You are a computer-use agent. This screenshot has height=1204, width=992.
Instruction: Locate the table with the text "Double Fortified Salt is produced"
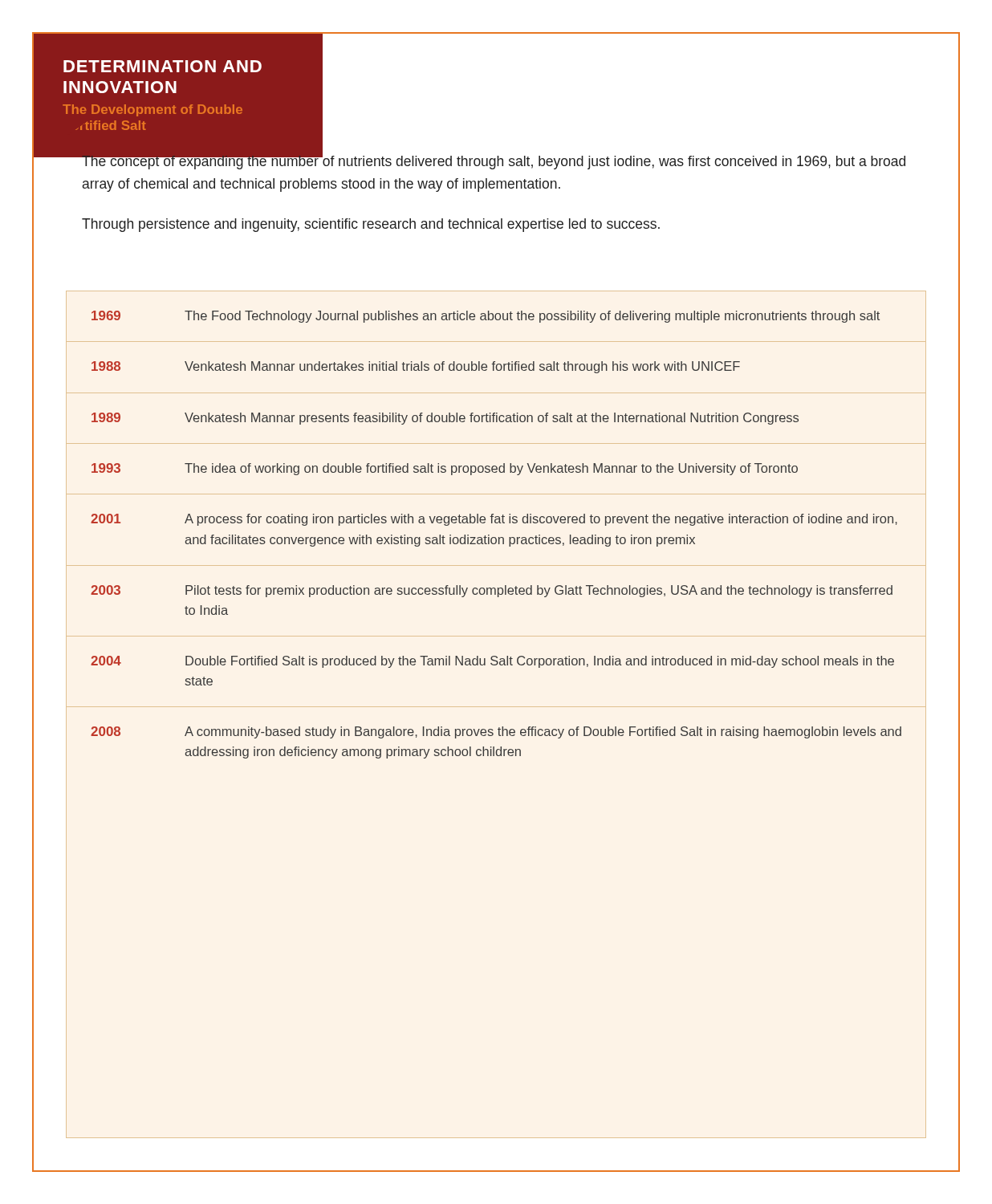[496, 714]
